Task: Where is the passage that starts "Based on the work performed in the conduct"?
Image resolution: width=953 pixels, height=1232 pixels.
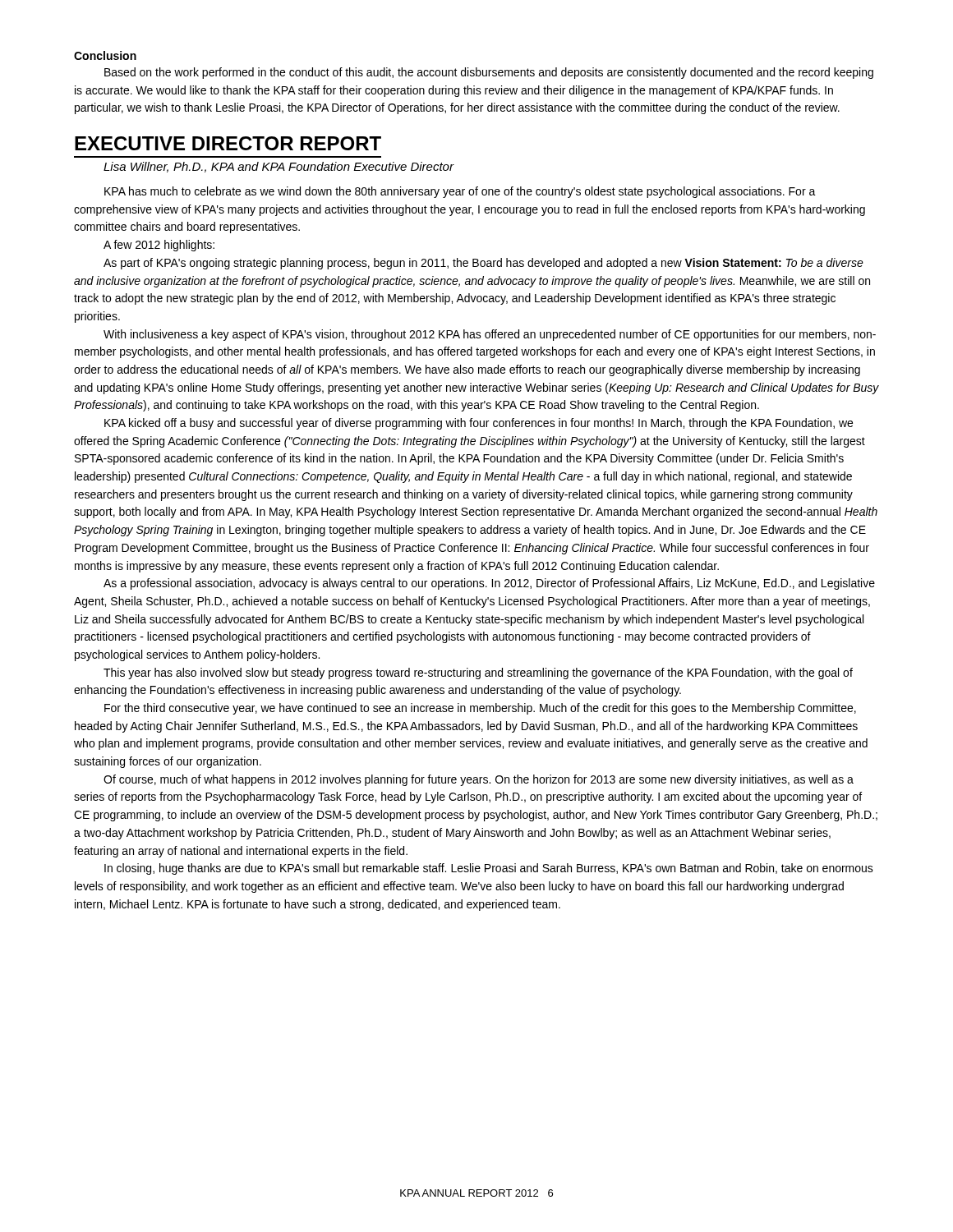Action: [476, 91]
